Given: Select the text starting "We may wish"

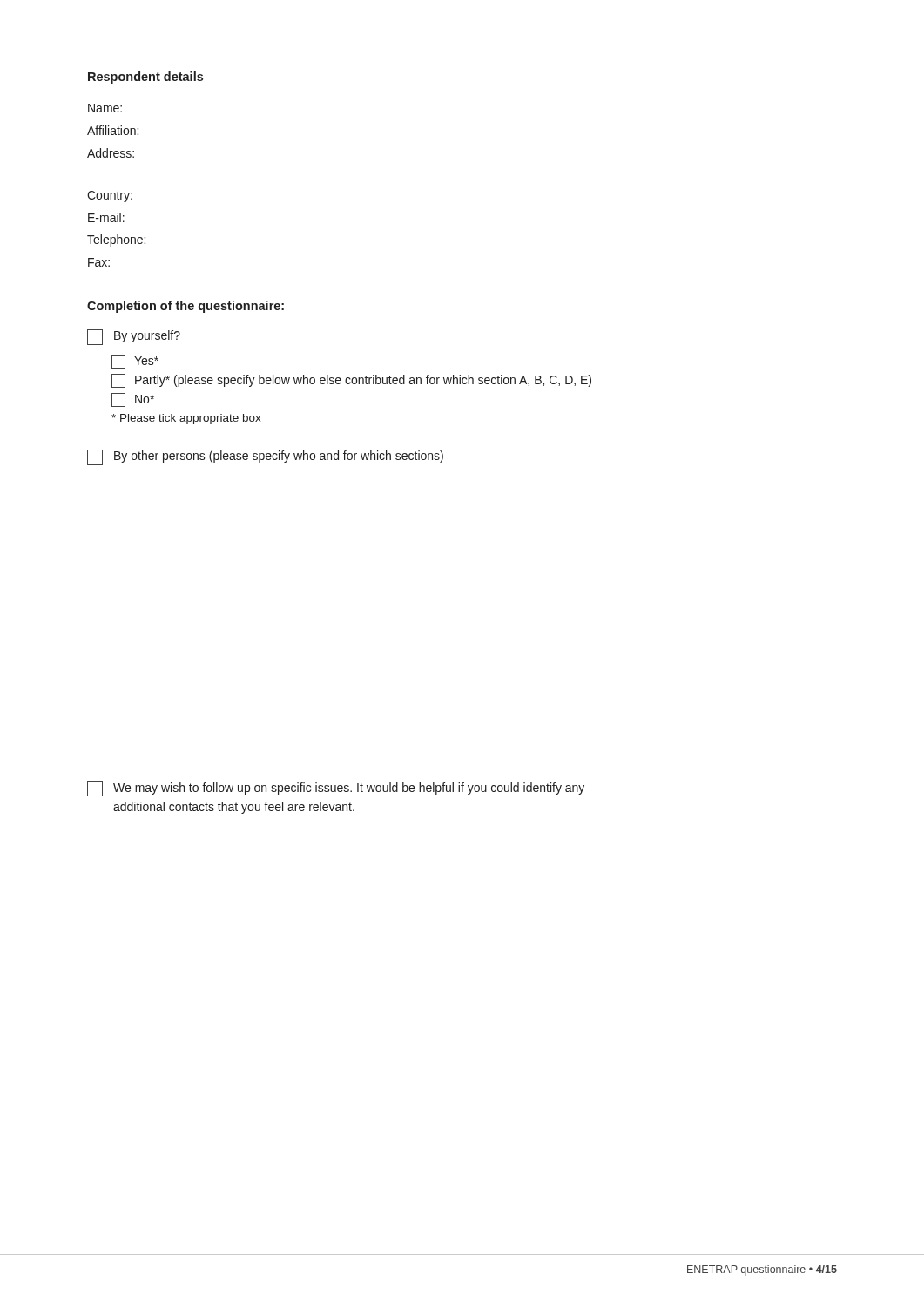Looking at the screenshot, I should click(x=336, y=798).
